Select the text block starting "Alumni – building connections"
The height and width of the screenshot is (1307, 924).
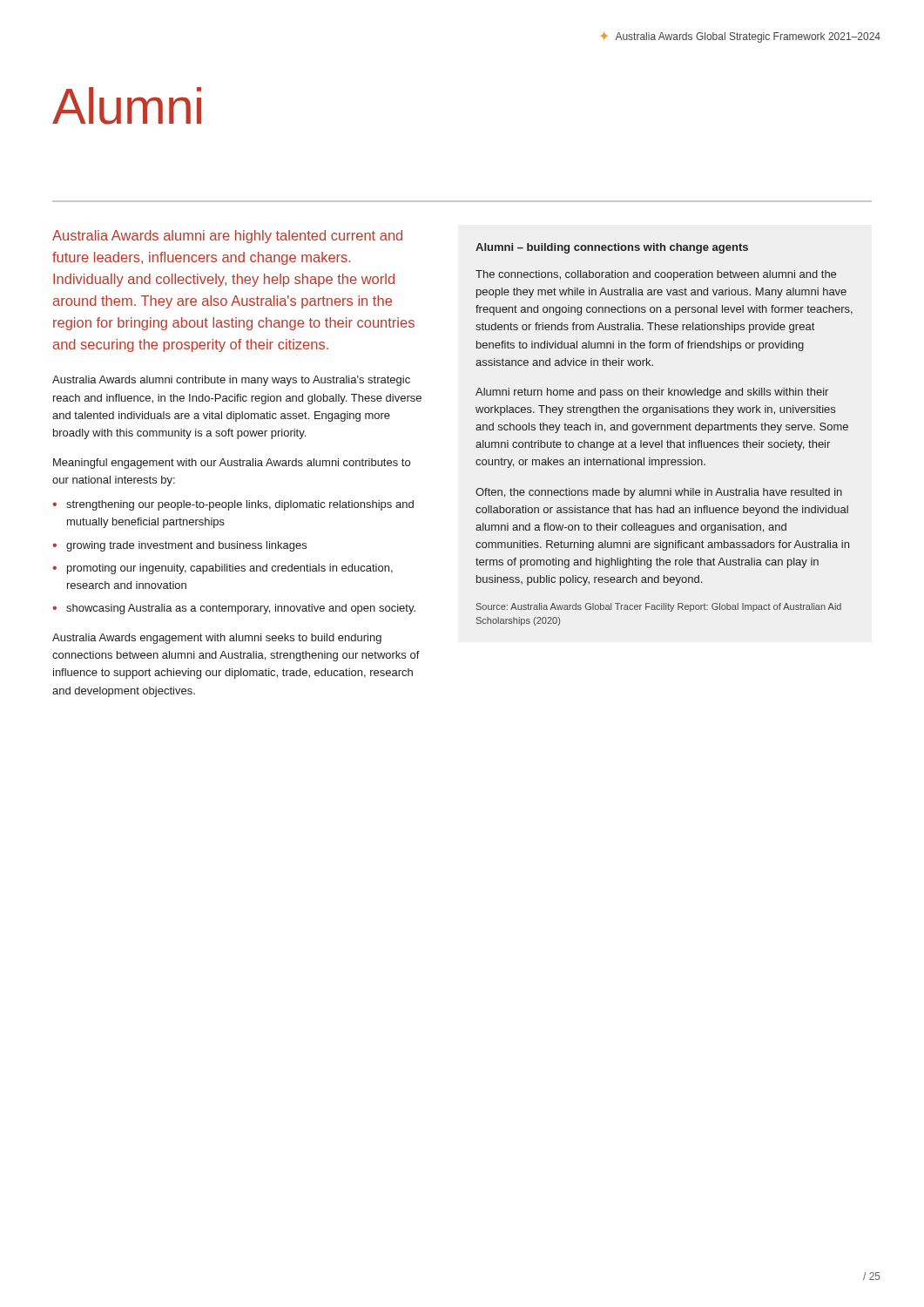click(612, 247)
